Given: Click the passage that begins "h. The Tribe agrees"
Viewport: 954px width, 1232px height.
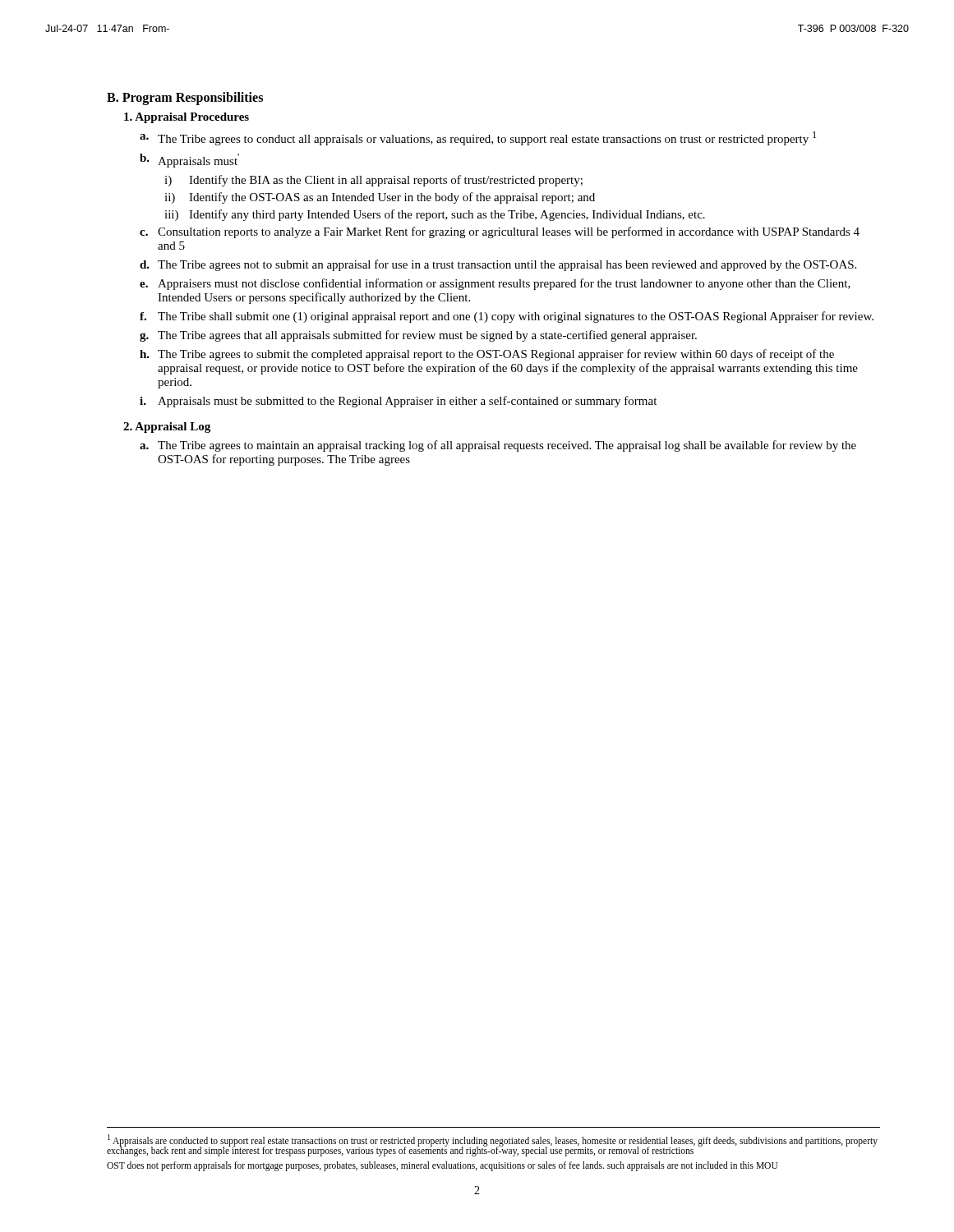Looking at the screenshot, I should (510, 368).
